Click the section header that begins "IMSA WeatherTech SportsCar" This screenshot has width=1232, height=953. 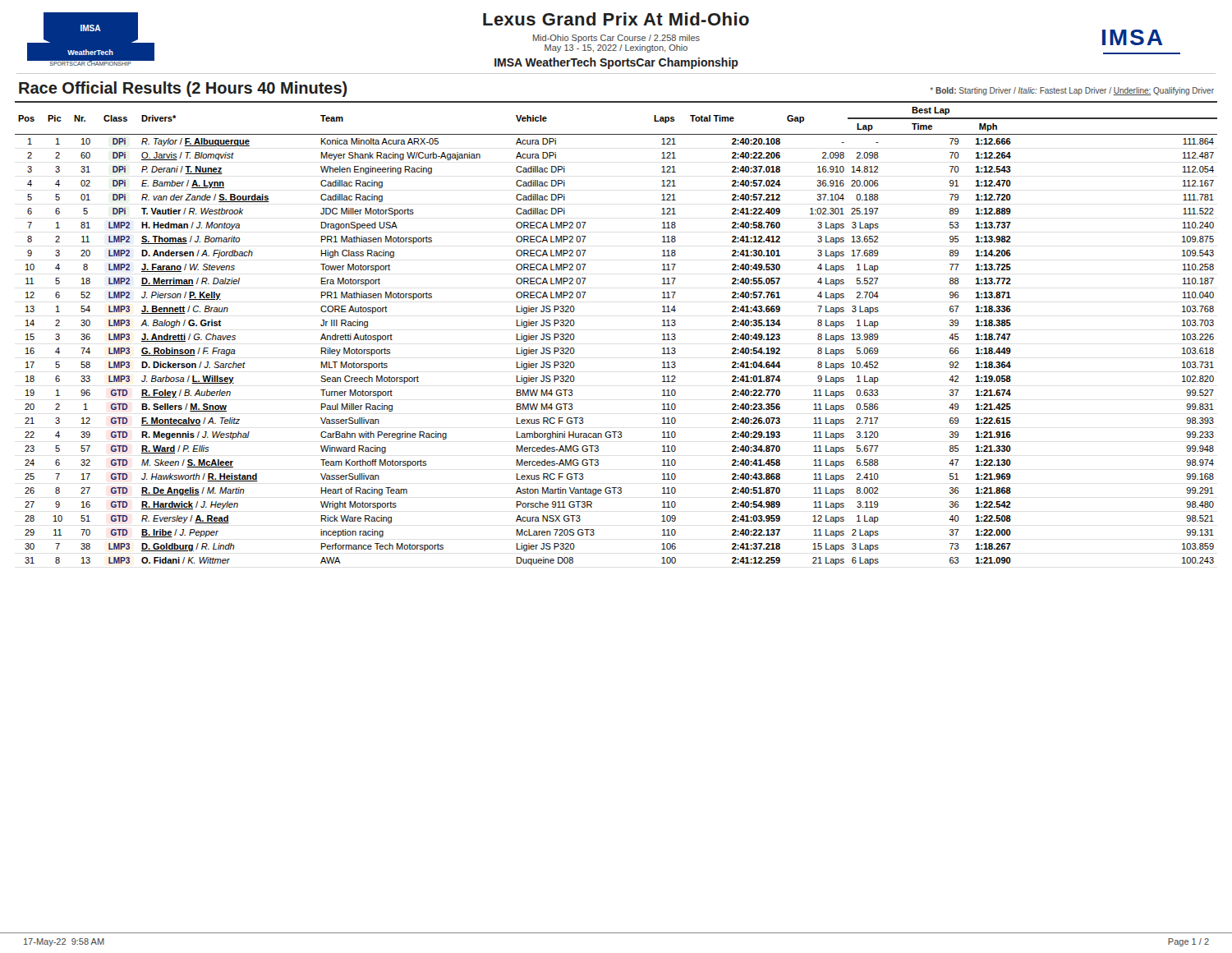point(616,62)
